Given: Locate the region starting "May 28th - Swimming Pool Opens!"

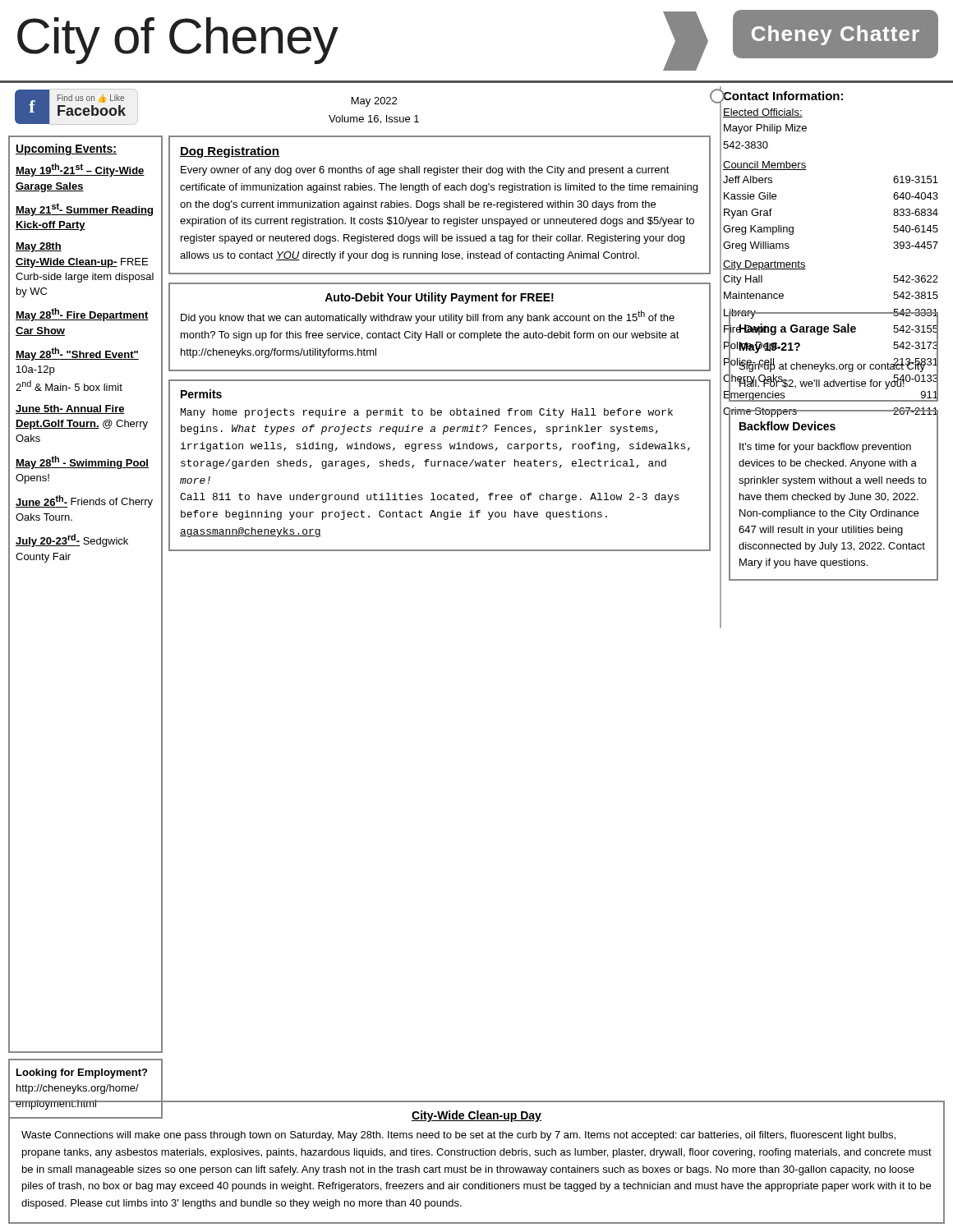Looking at the screenshot, I should coord(82,469).
